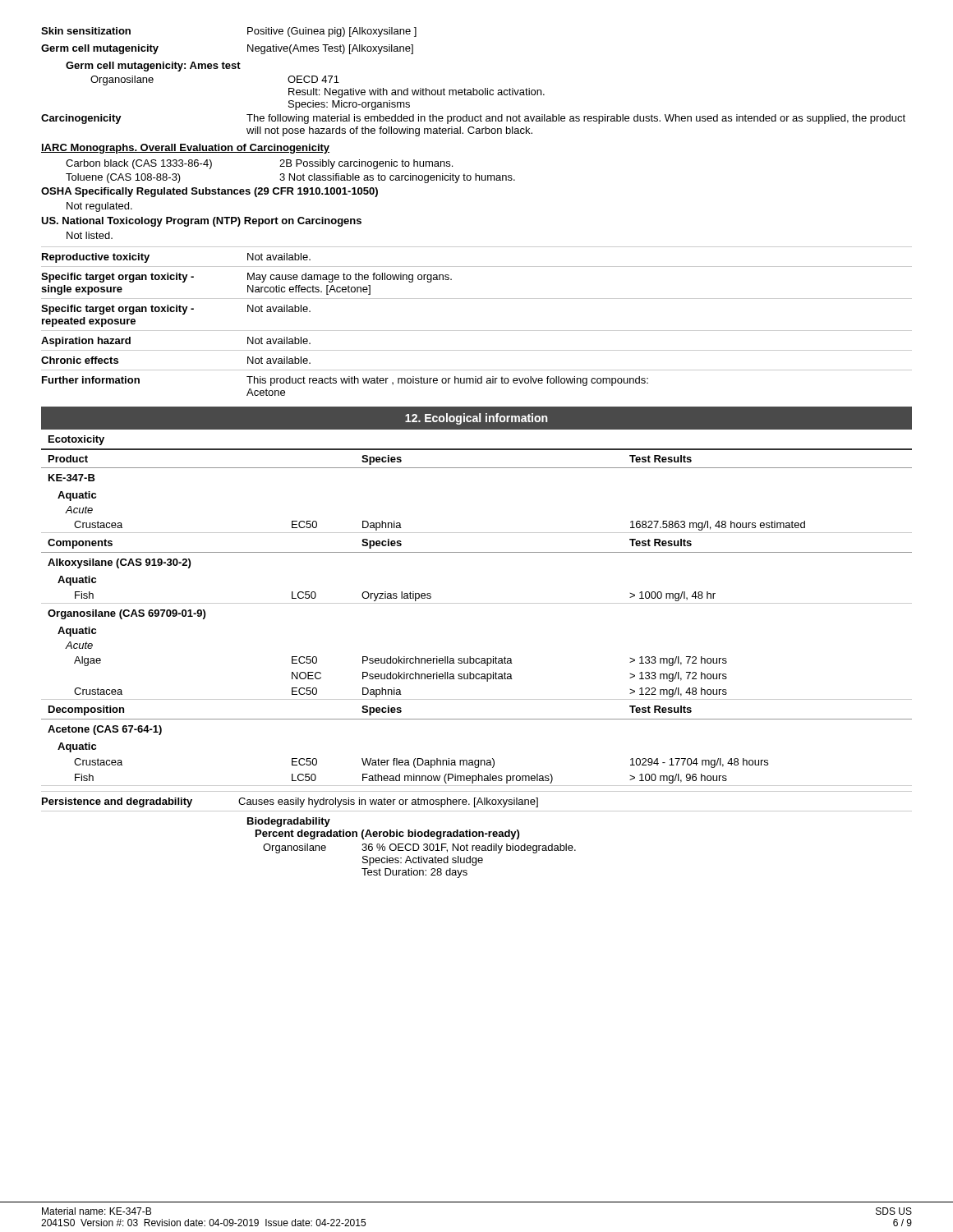Screen dimensions: 1232x953
Task: Find the block starting "Aspiration hazard Not available."
Action: [476, 340]
